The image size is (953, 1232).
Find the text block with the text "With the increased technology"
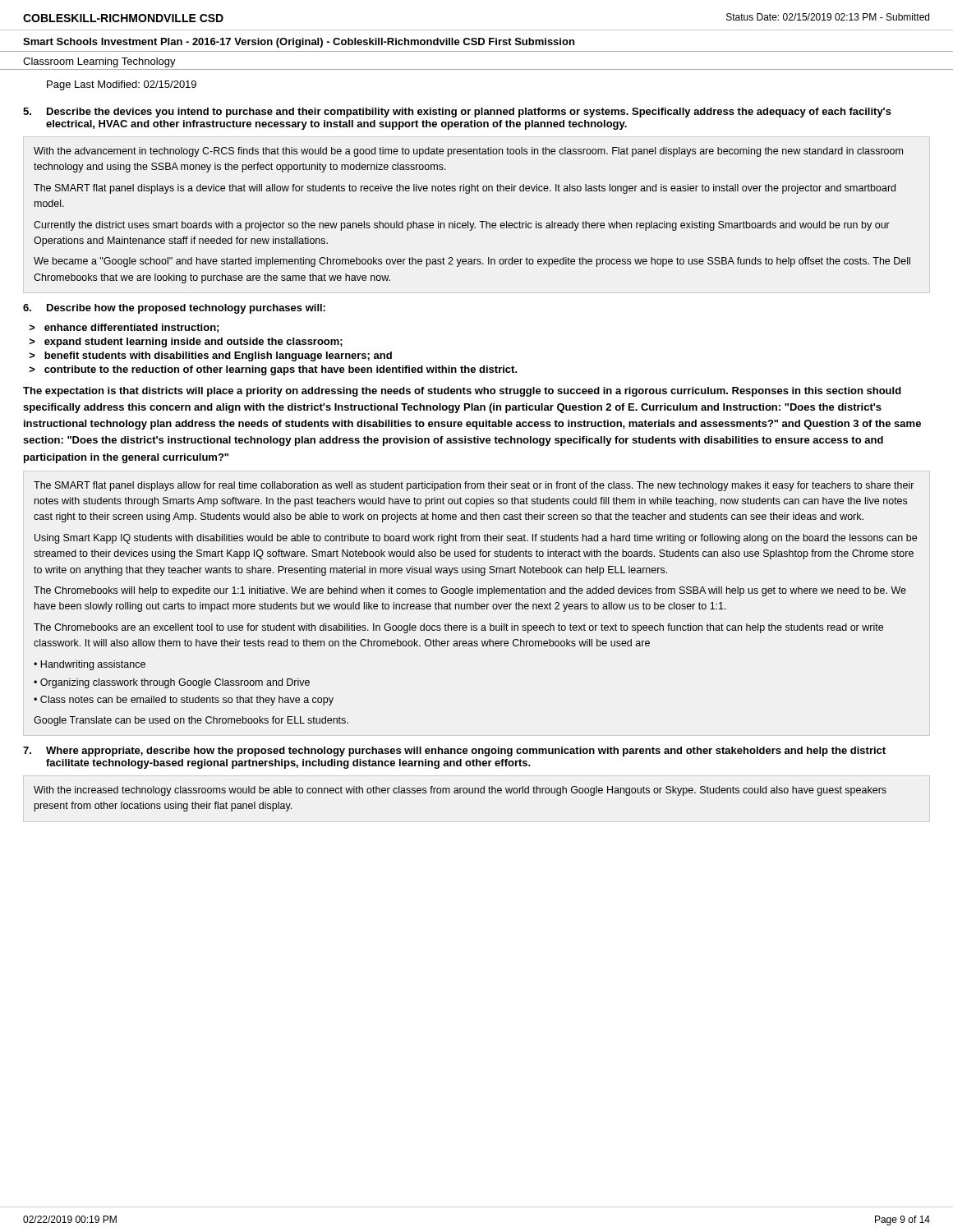point(476,799)
